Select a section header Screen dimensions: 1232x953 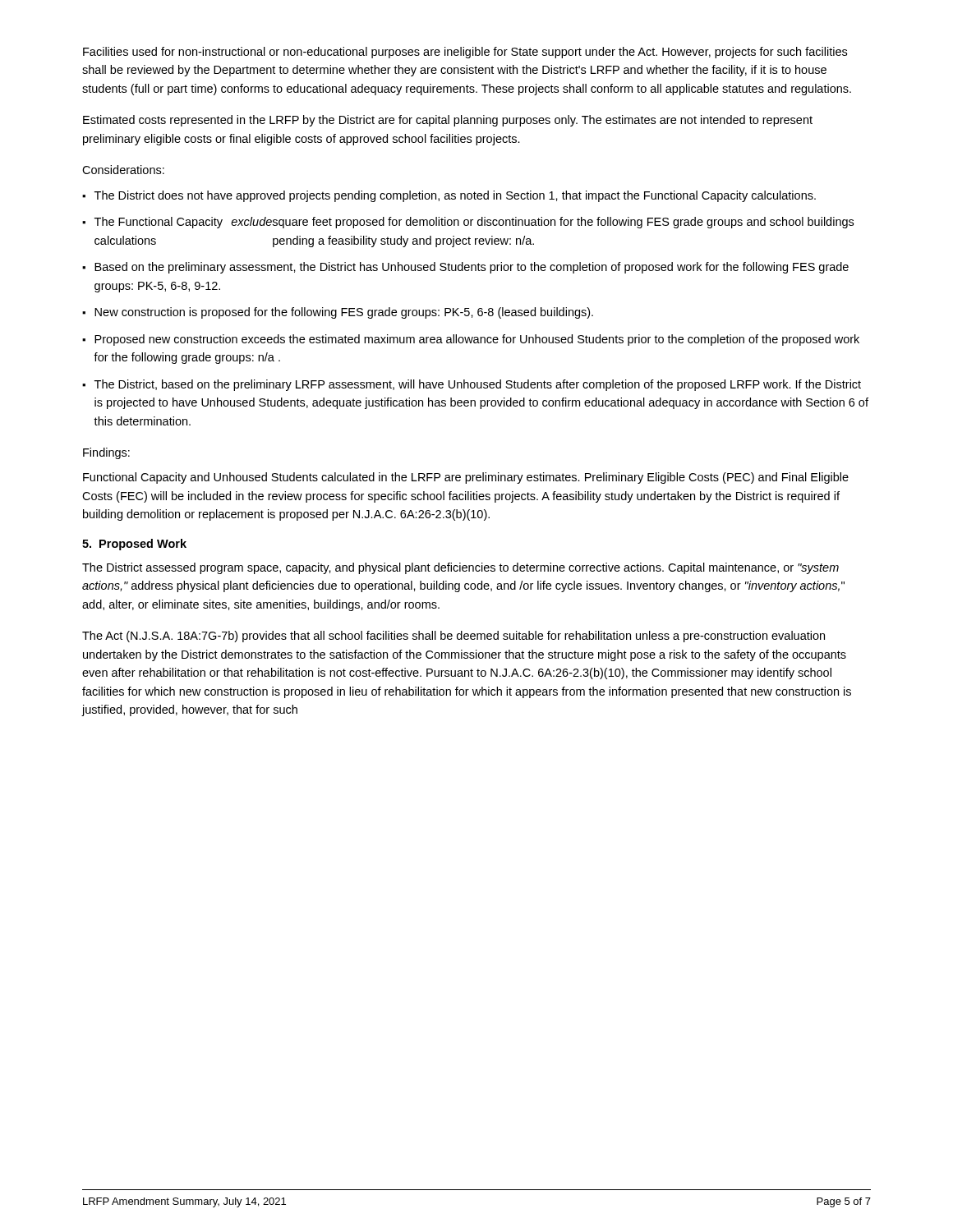pos(134,544)
